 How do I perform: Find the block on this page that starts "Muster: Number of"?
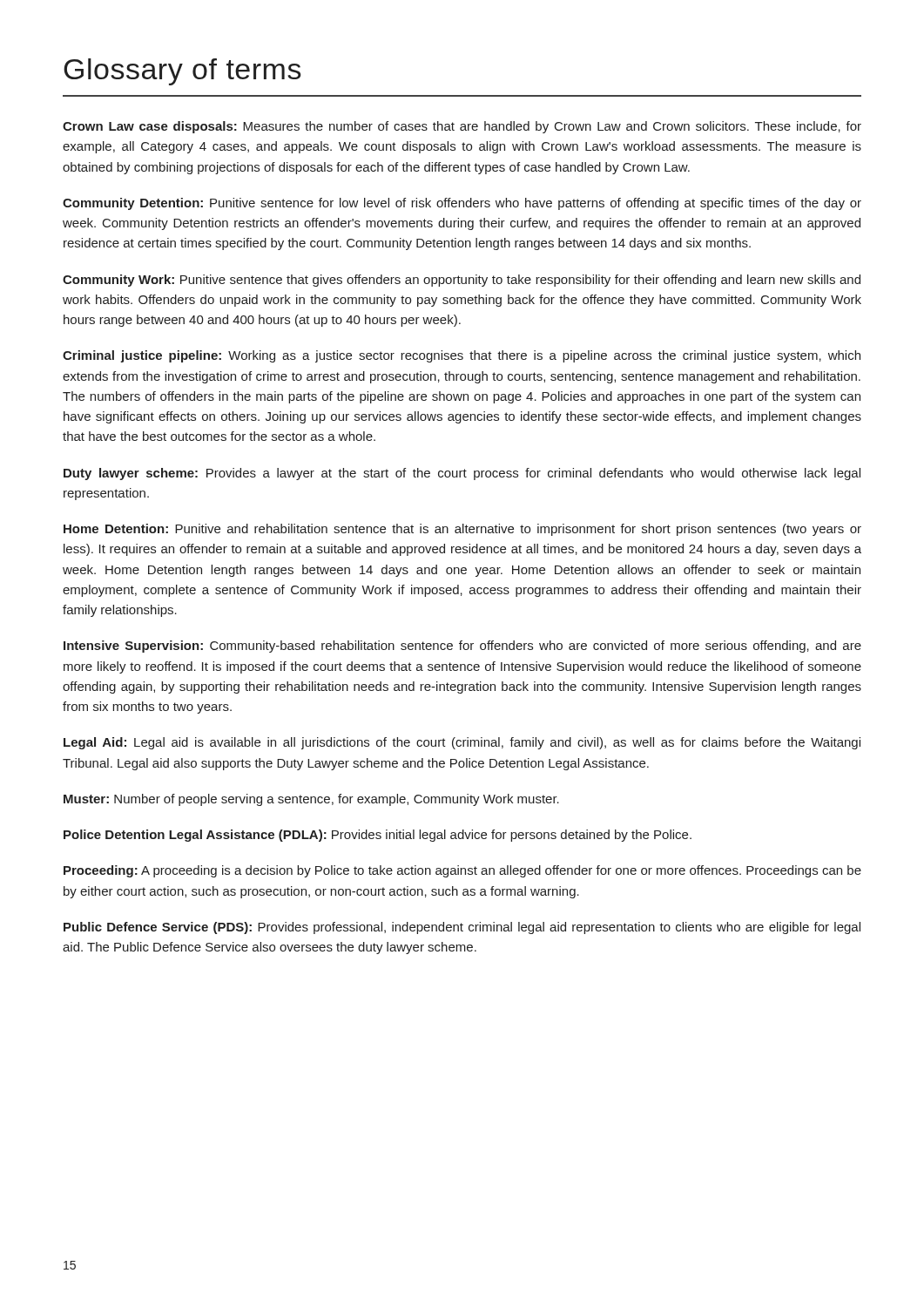point(462,799)
